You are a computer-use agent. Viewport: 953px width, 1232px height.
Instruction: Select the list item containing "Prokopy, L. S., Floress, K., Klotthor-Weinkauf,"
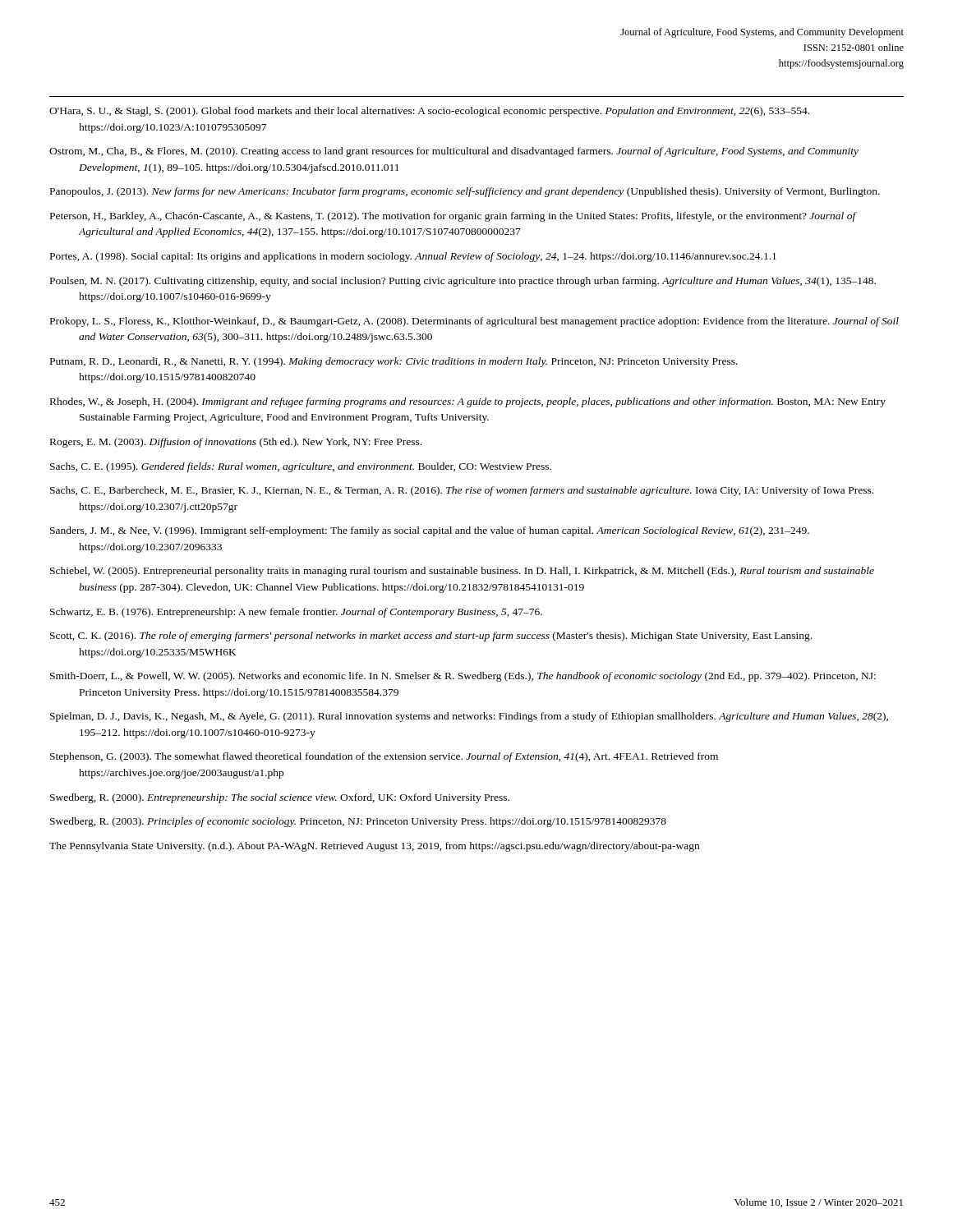pos(474,328)
